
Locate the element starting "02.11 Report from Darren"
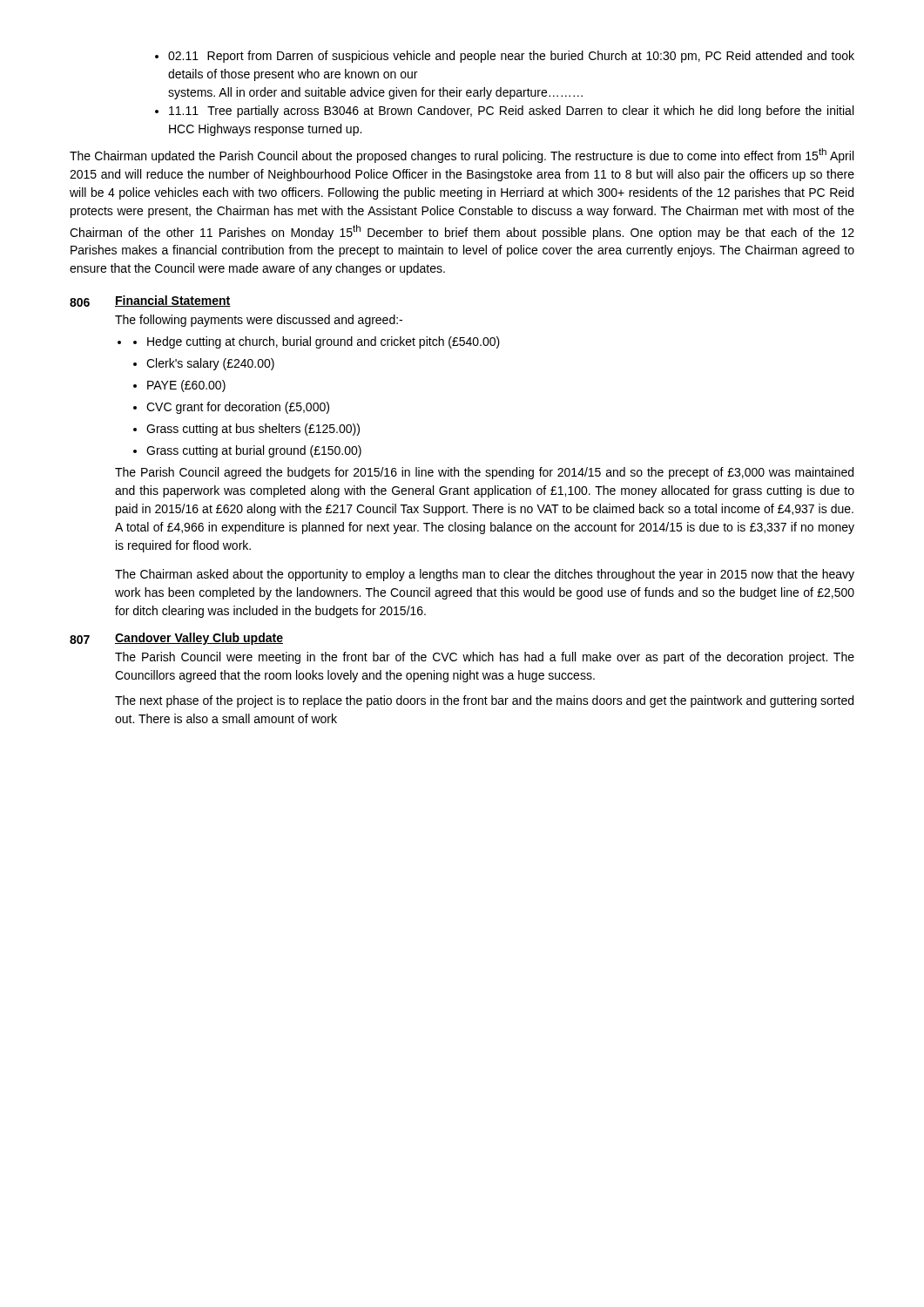pyautogui.click(x=505, y=57)
